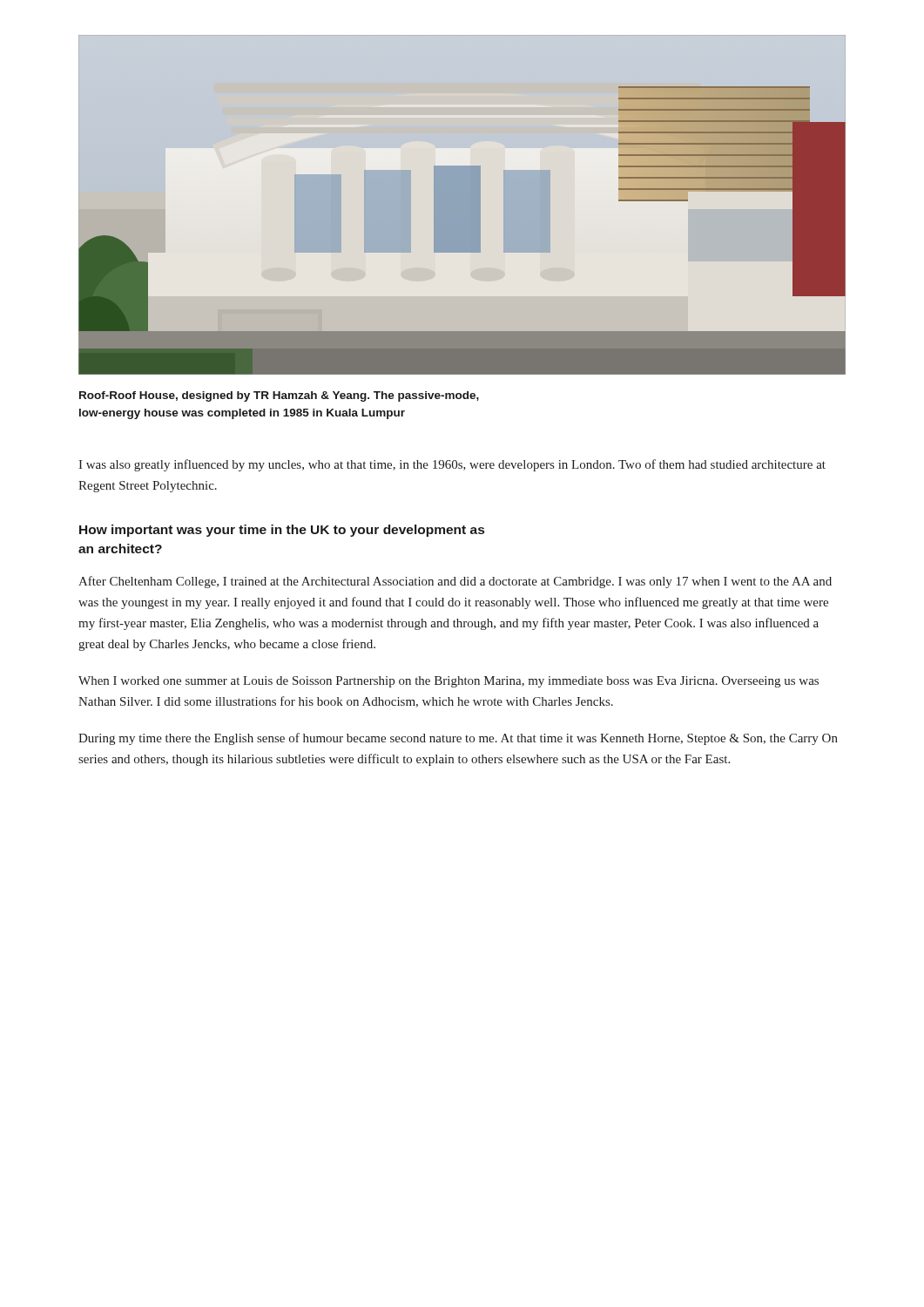
Task: Select the text block that says "After Cheltenham College,"
Action: pyautogui.click(x=455, y=612)
